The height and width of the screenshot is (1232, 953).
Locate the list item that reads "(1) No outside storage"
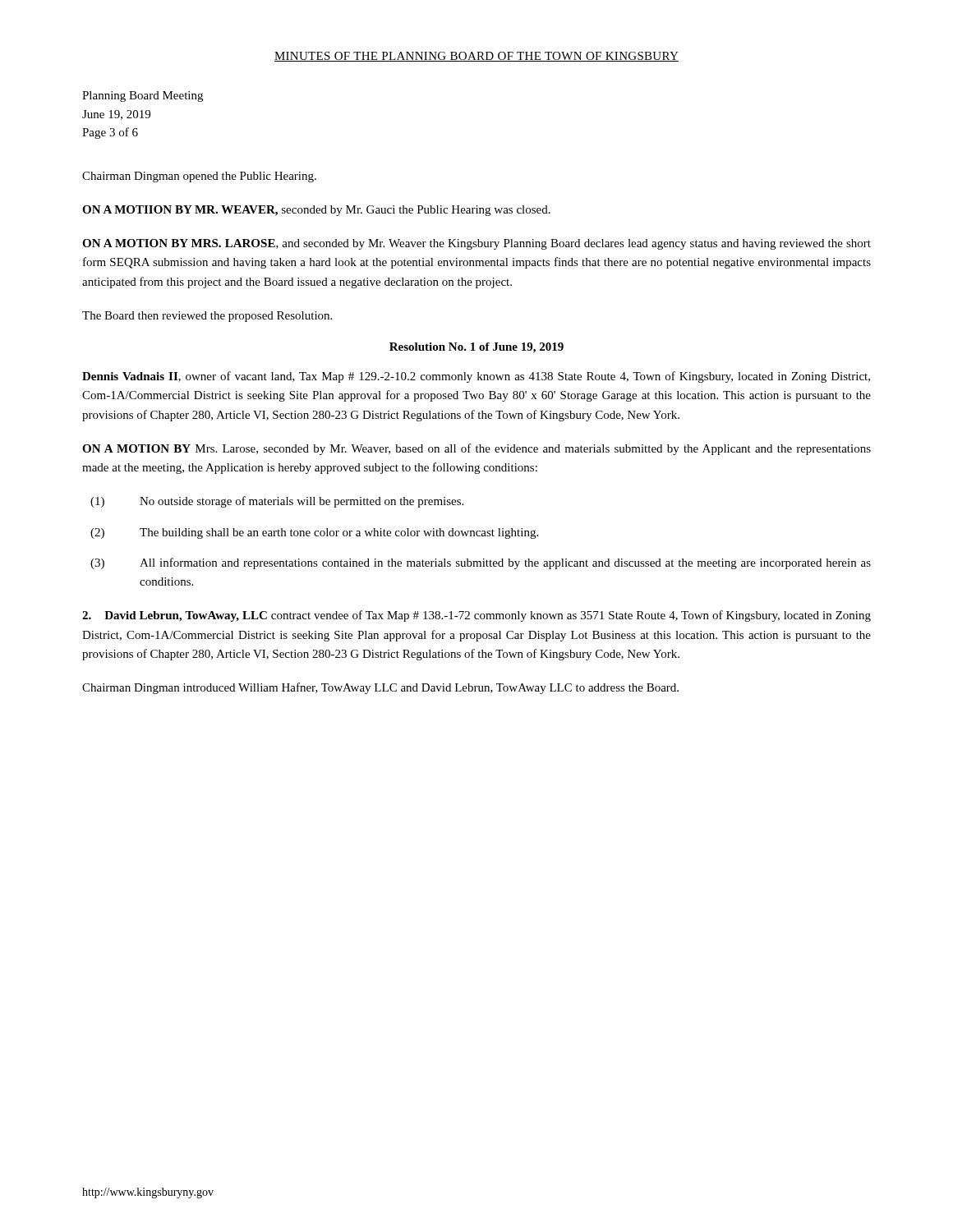coord(277,502)
